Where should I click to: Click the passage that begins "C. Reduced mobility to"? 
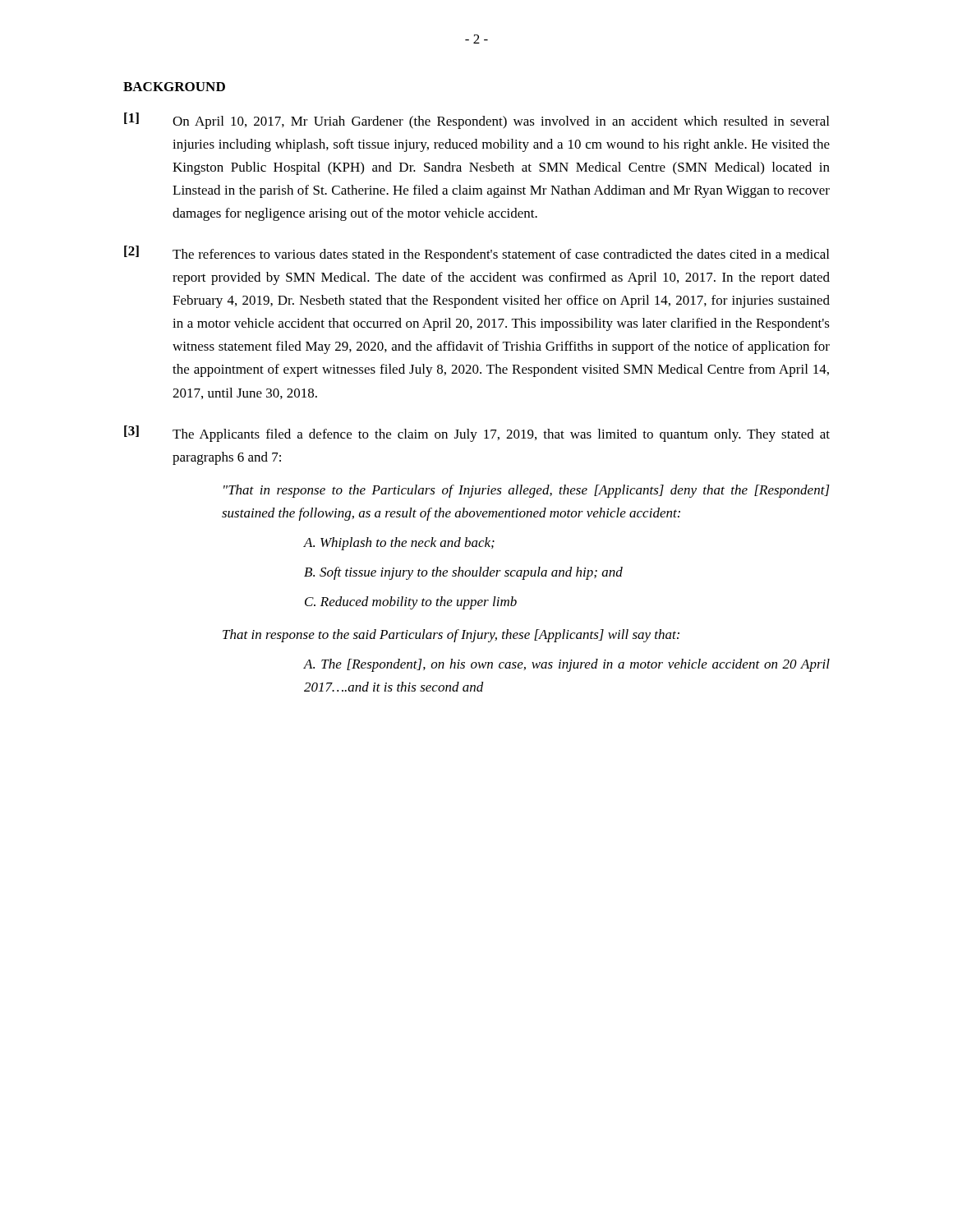click(410, 602)
